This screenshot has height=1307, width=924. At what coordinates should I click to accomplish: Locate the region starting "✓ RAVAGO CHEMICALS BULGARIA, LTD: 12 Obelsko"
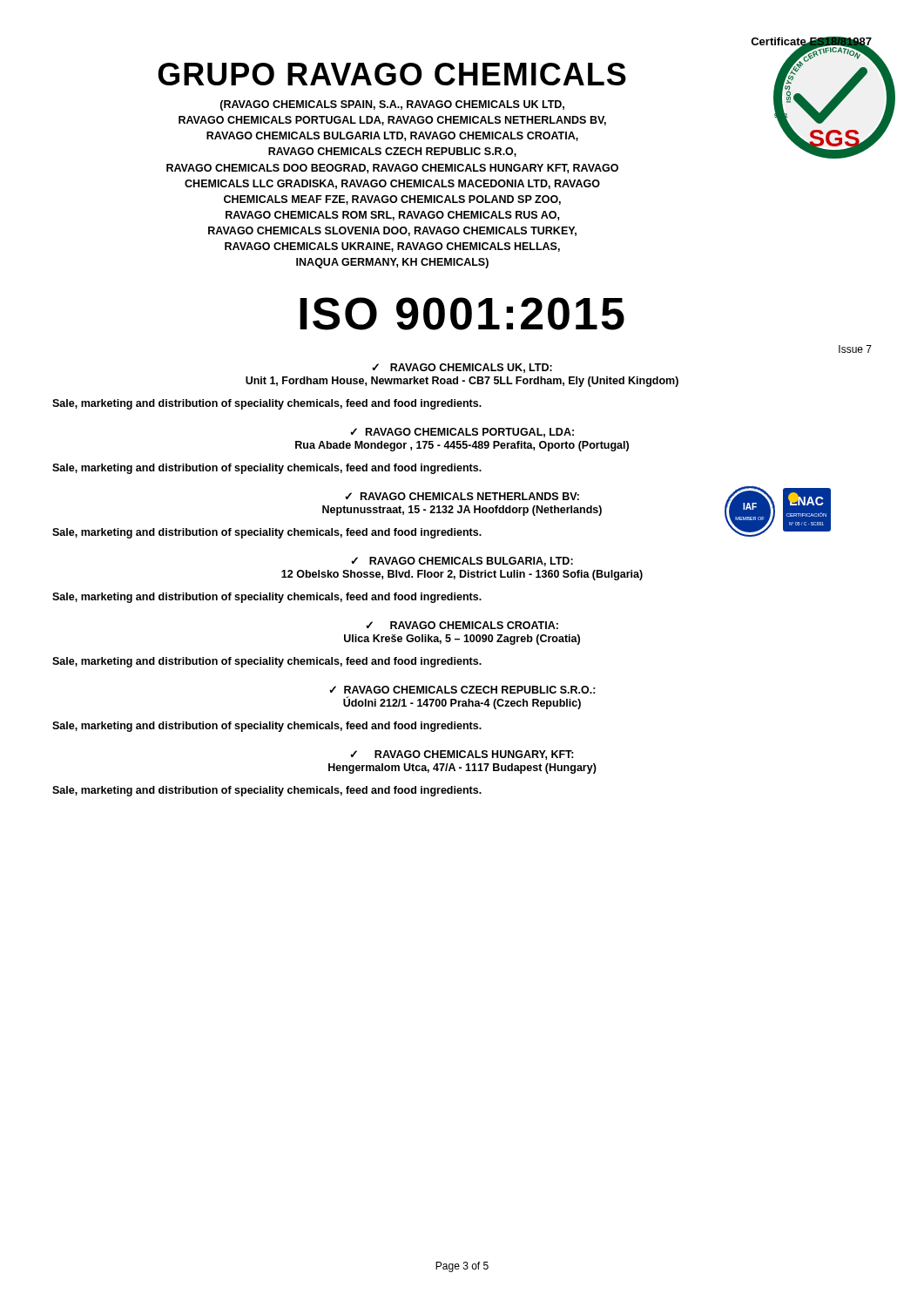[x=462, y=567]
